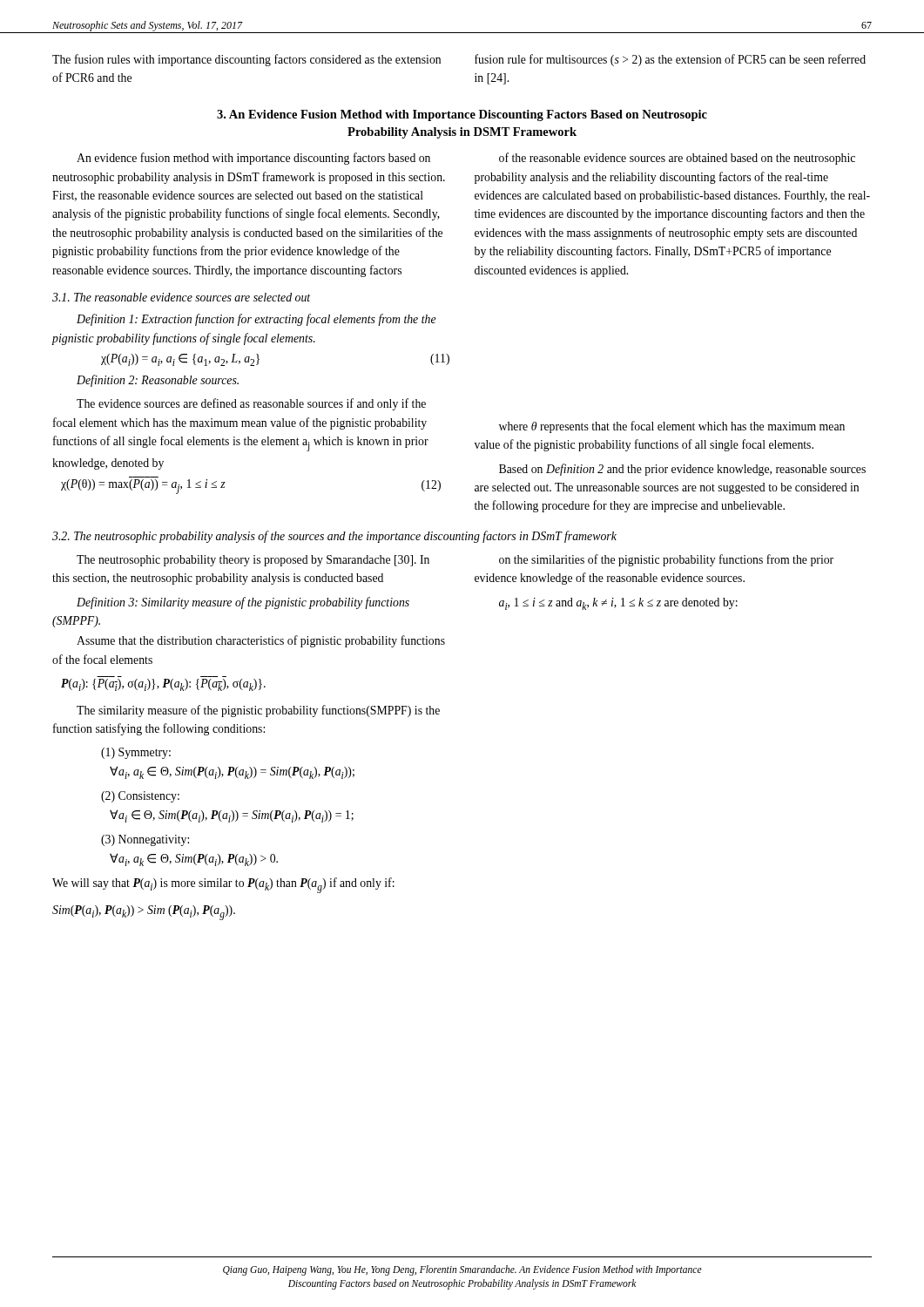Select the element starting "The similarity measure of the"
The width and height of the screenshot is (924, 1307).
pyautogui.click(x=251, y=720)
